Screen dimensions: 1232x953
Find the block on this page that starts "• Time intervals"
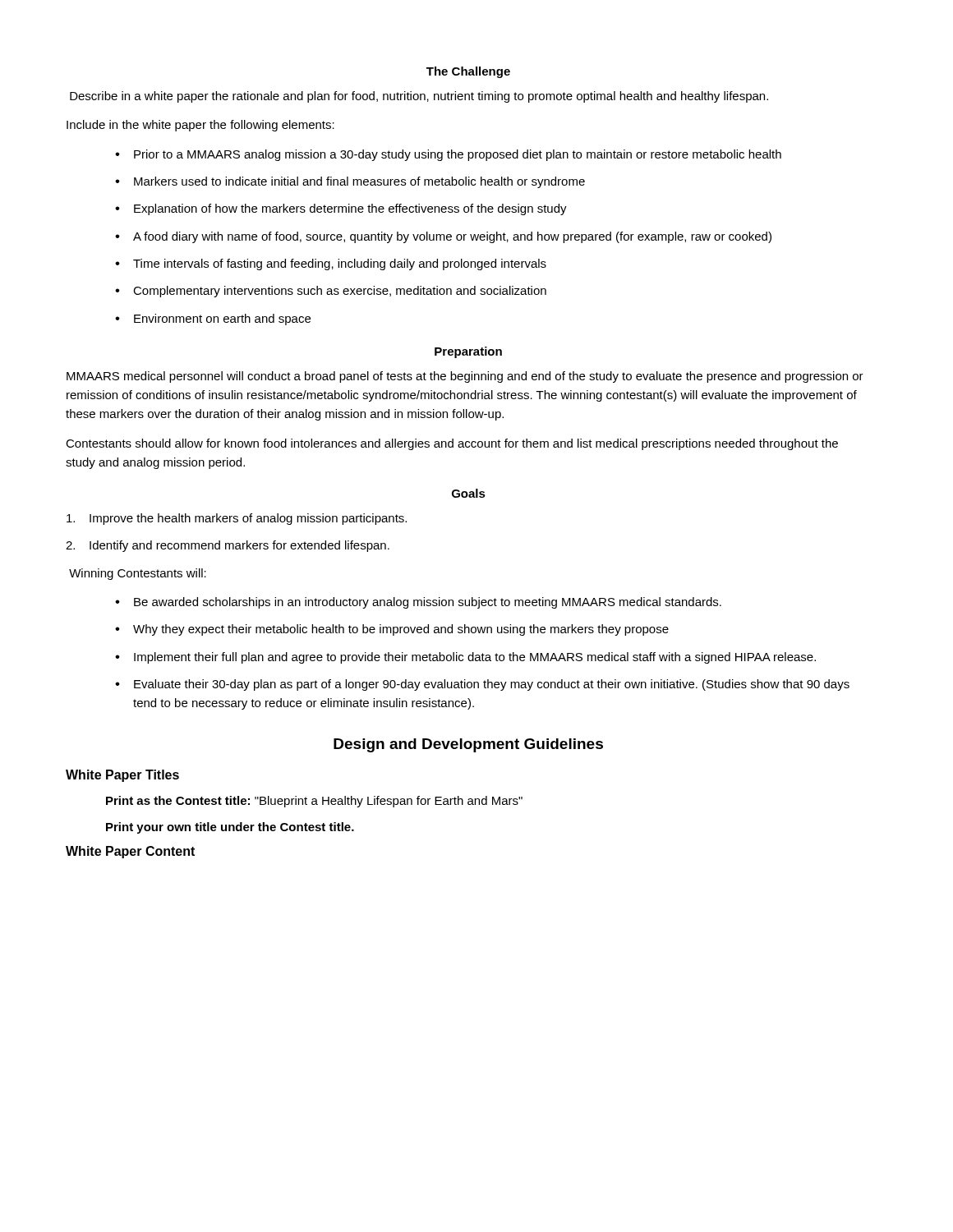pyautogui.click(x=493, y=264)
